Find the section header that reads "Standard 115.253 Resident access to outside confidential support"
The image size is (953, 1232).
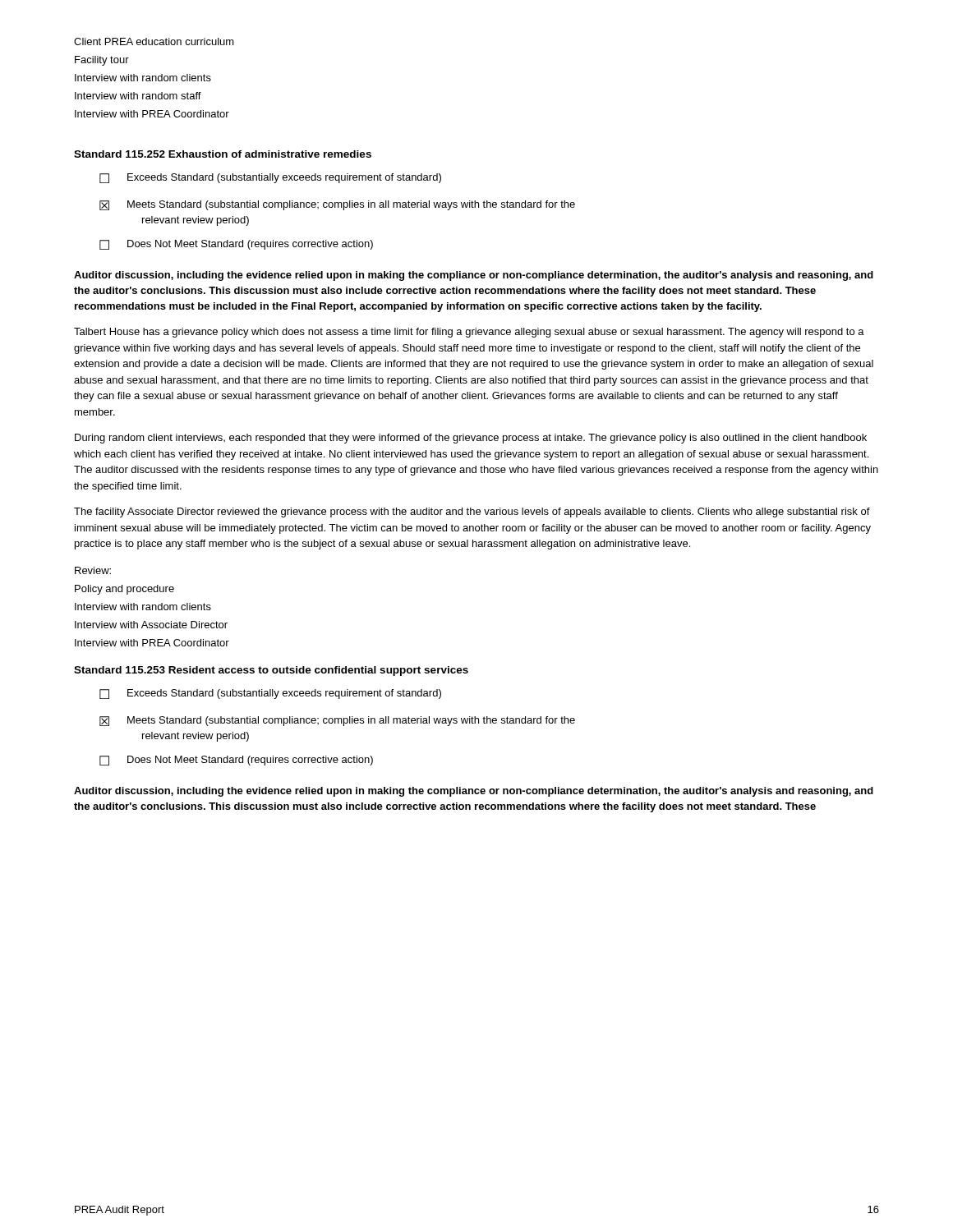point(271,670)
